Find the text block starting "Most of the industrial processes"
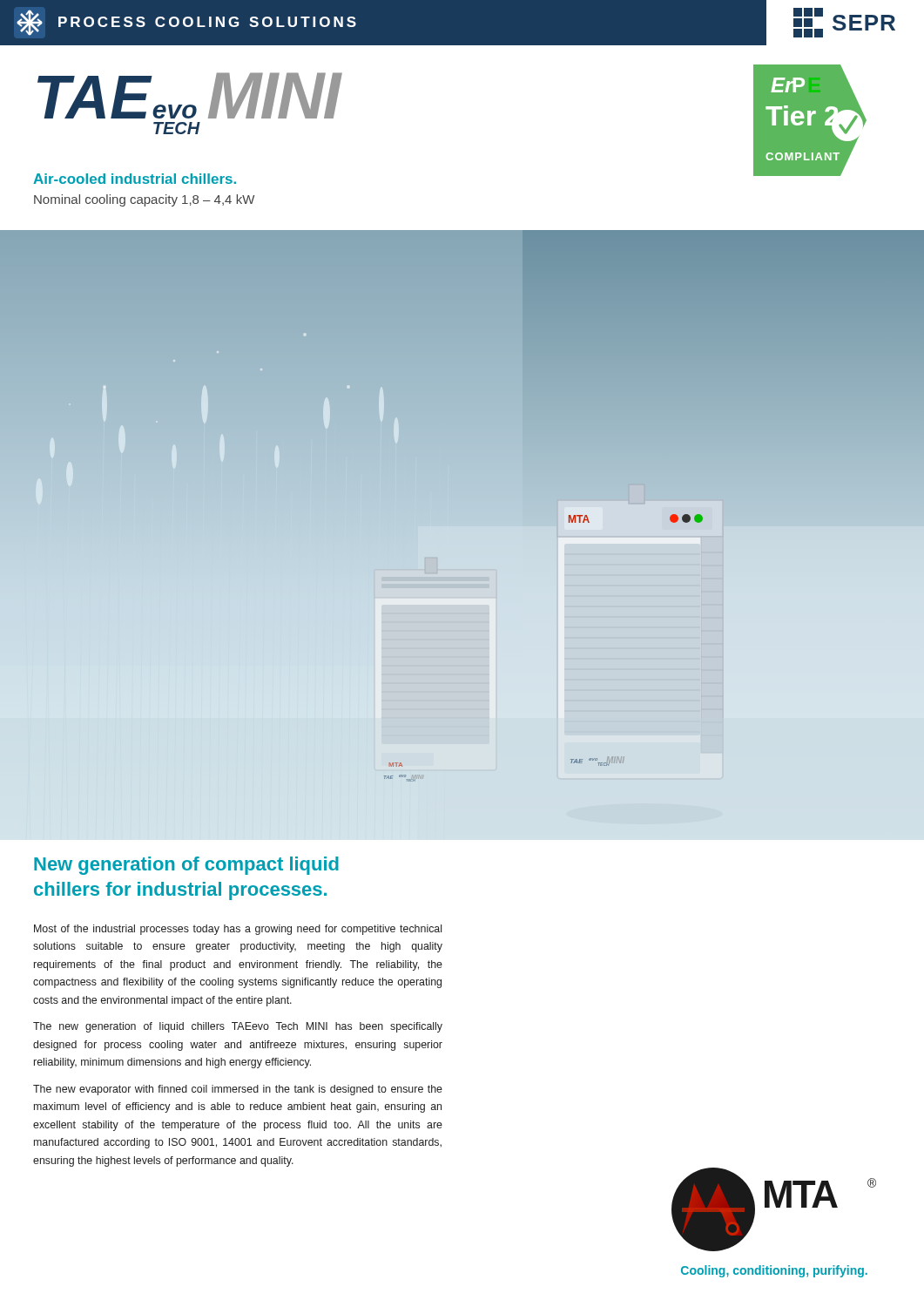The image size is (924, 1307). tap(238, 1045)
